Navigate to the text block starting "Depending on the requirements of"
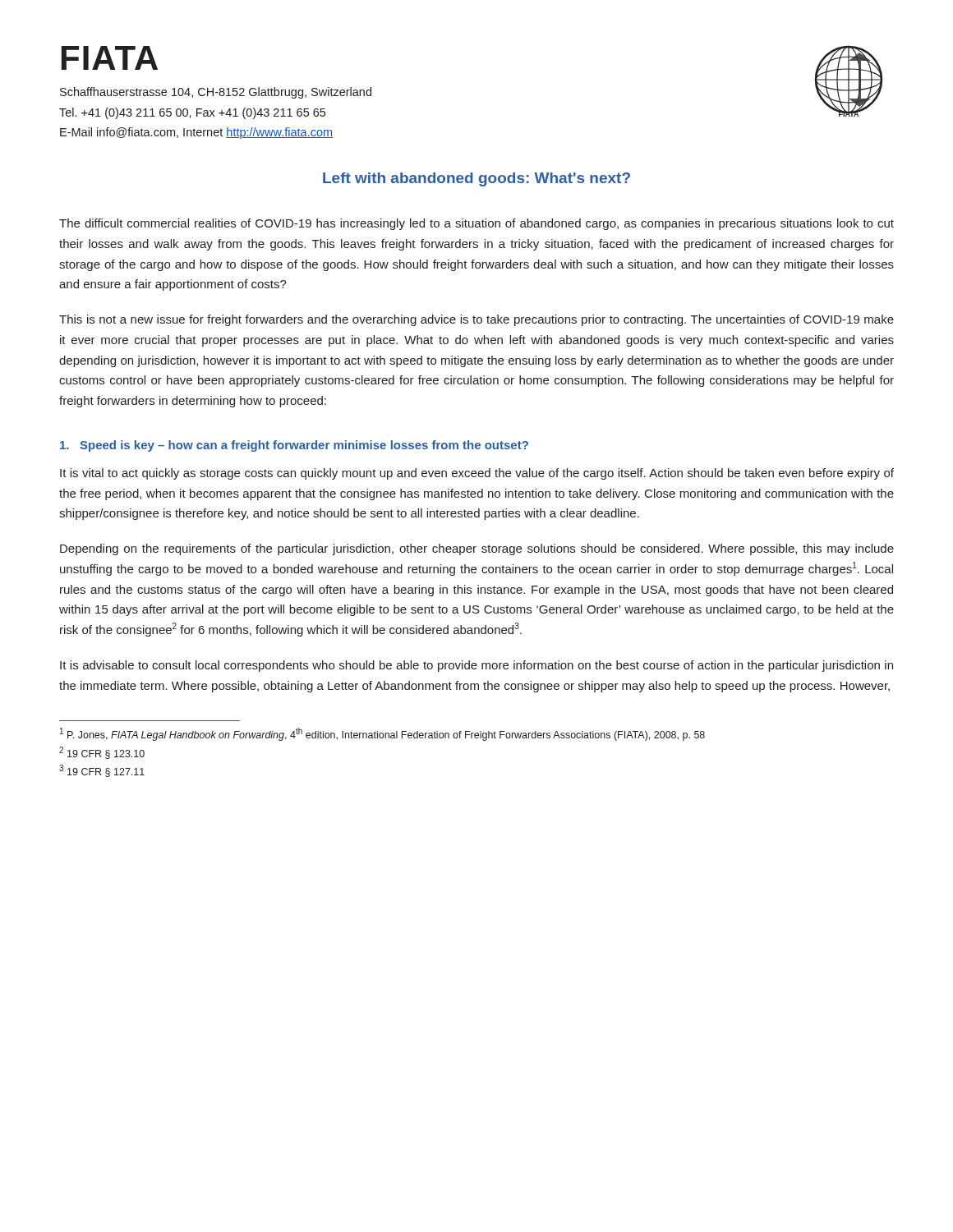The height and width of the screenshot is (1232, 953). [x=476, y=589]
